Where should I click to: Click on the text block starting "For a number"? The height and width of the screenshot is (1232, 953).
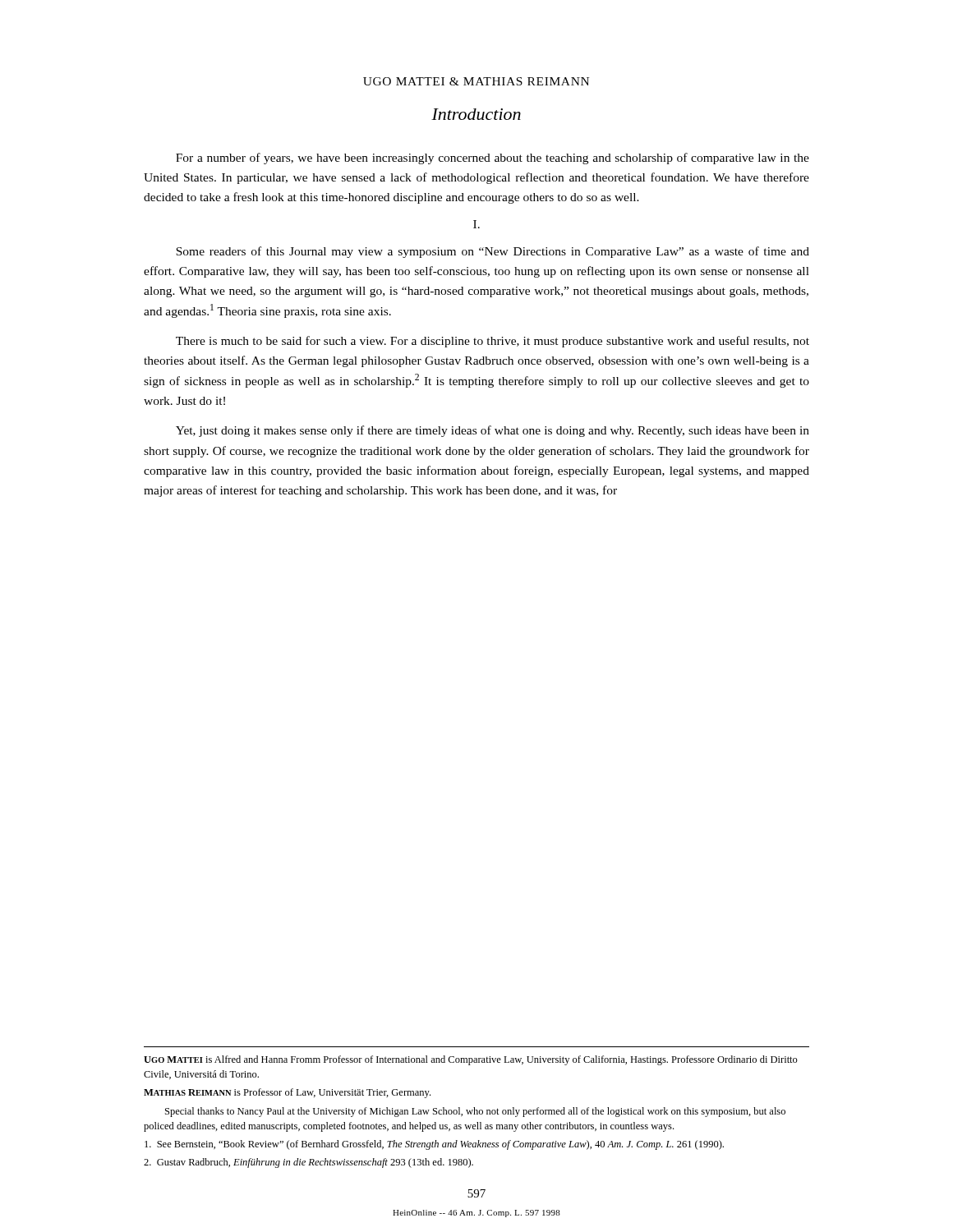tap(476, 177)
